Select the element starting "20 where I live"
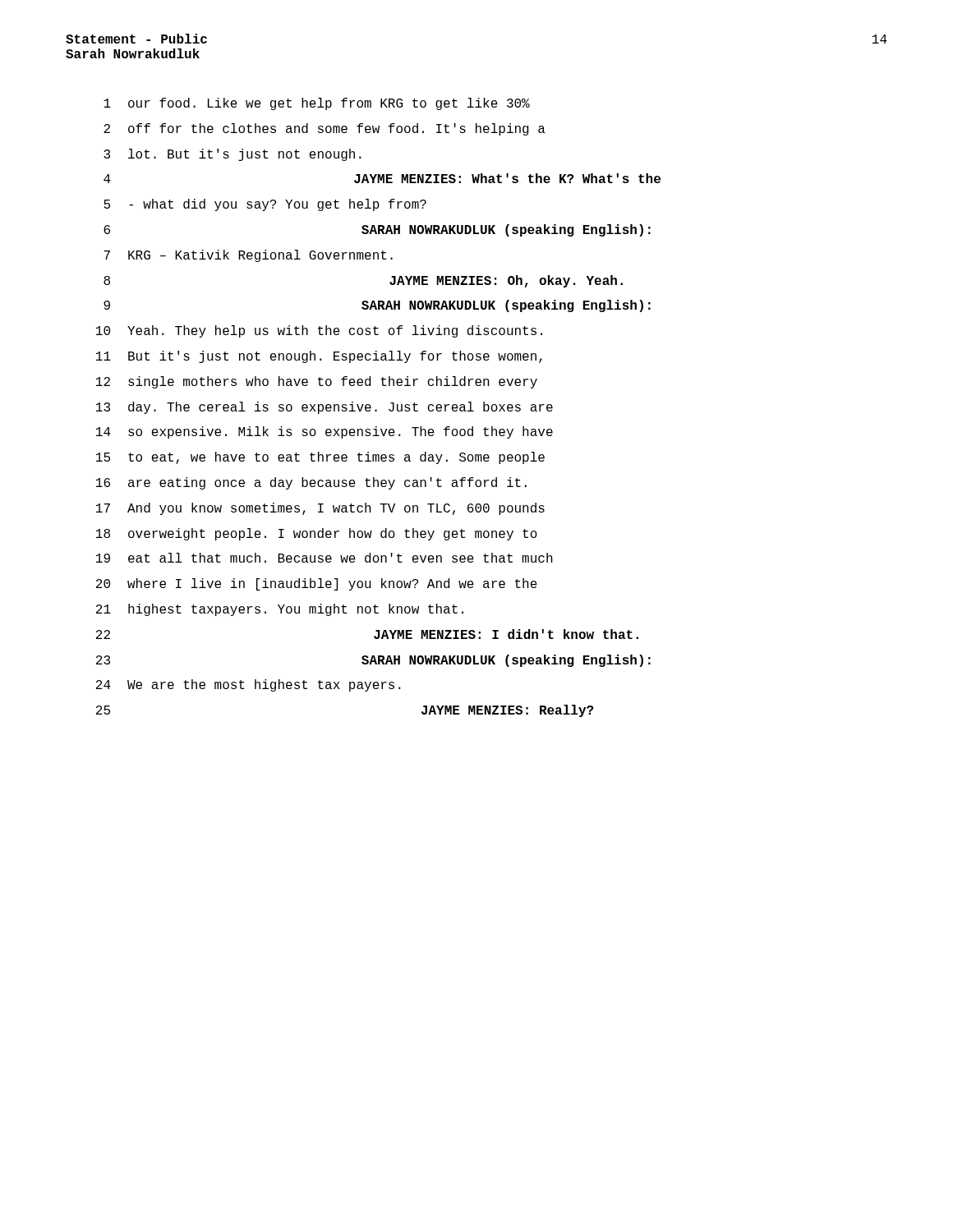 point(476,585)
